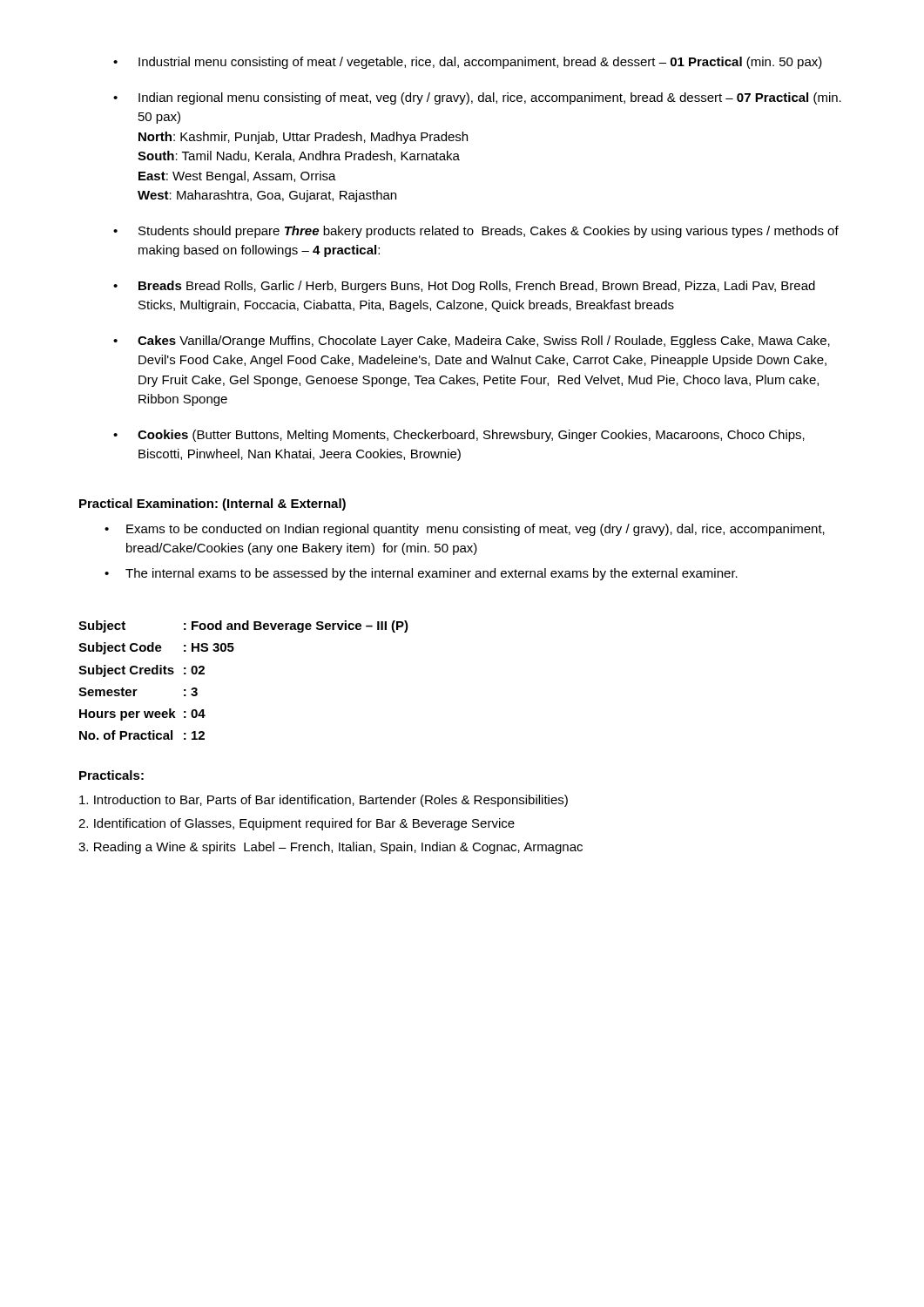Point to the passage starting "• The internal exams to"

click(421, 573)
